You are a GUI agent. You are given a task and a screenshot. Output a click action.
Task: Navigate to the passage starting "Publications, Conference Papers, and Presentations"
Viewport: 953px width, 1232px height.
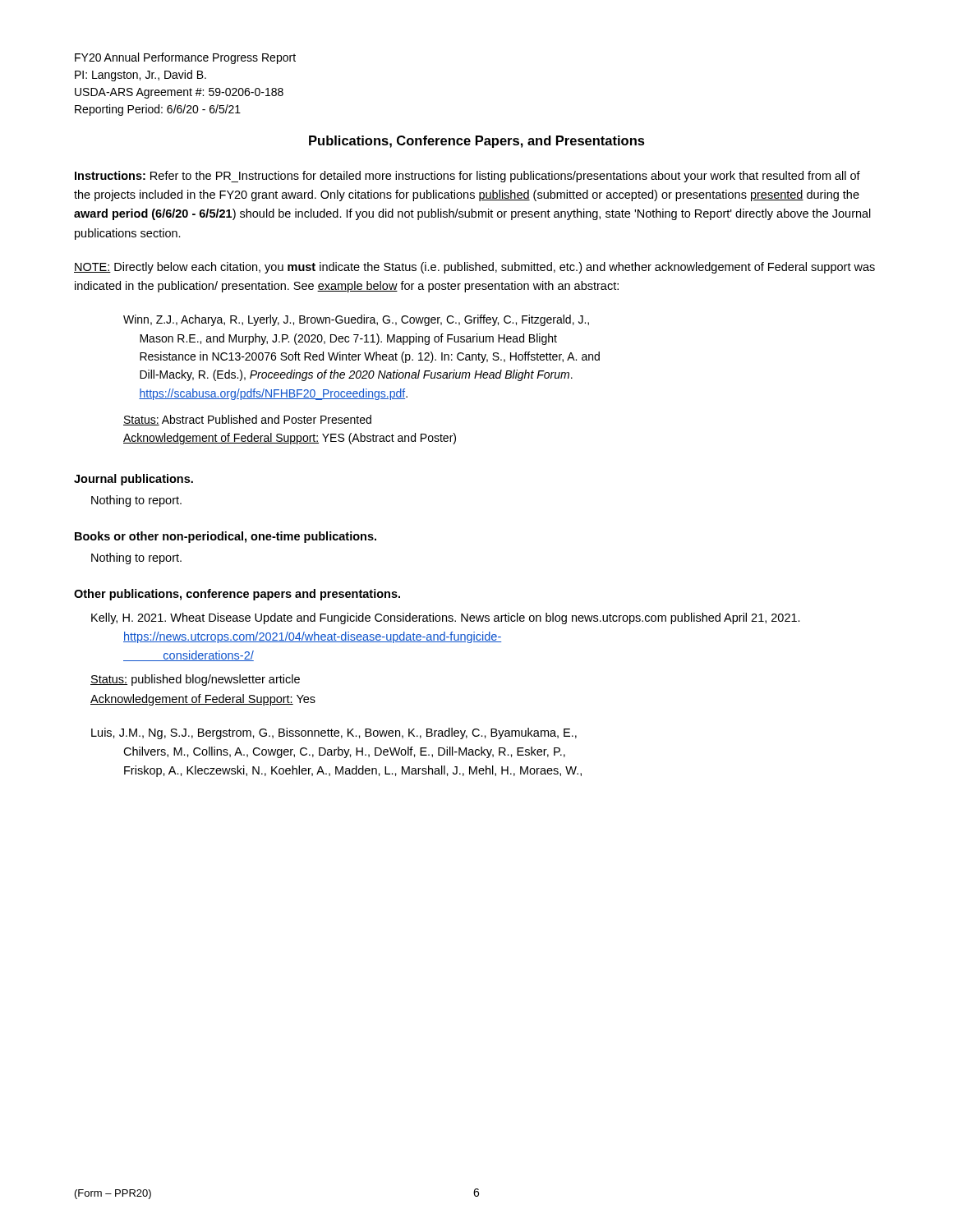point(476,140)
